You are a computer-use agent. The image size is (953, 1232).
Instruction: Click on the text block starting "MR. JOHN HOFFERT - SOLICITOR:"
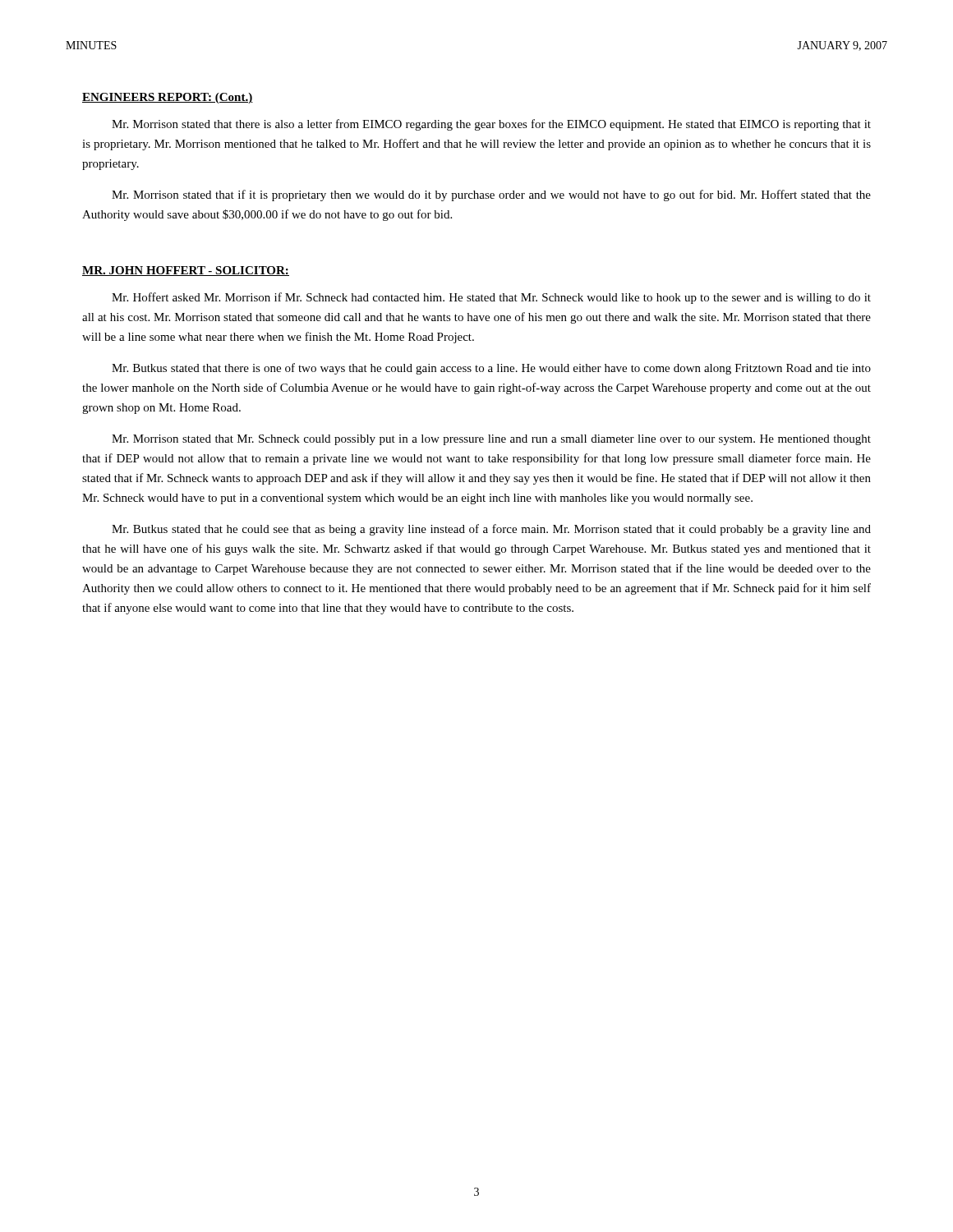(186, 270)
